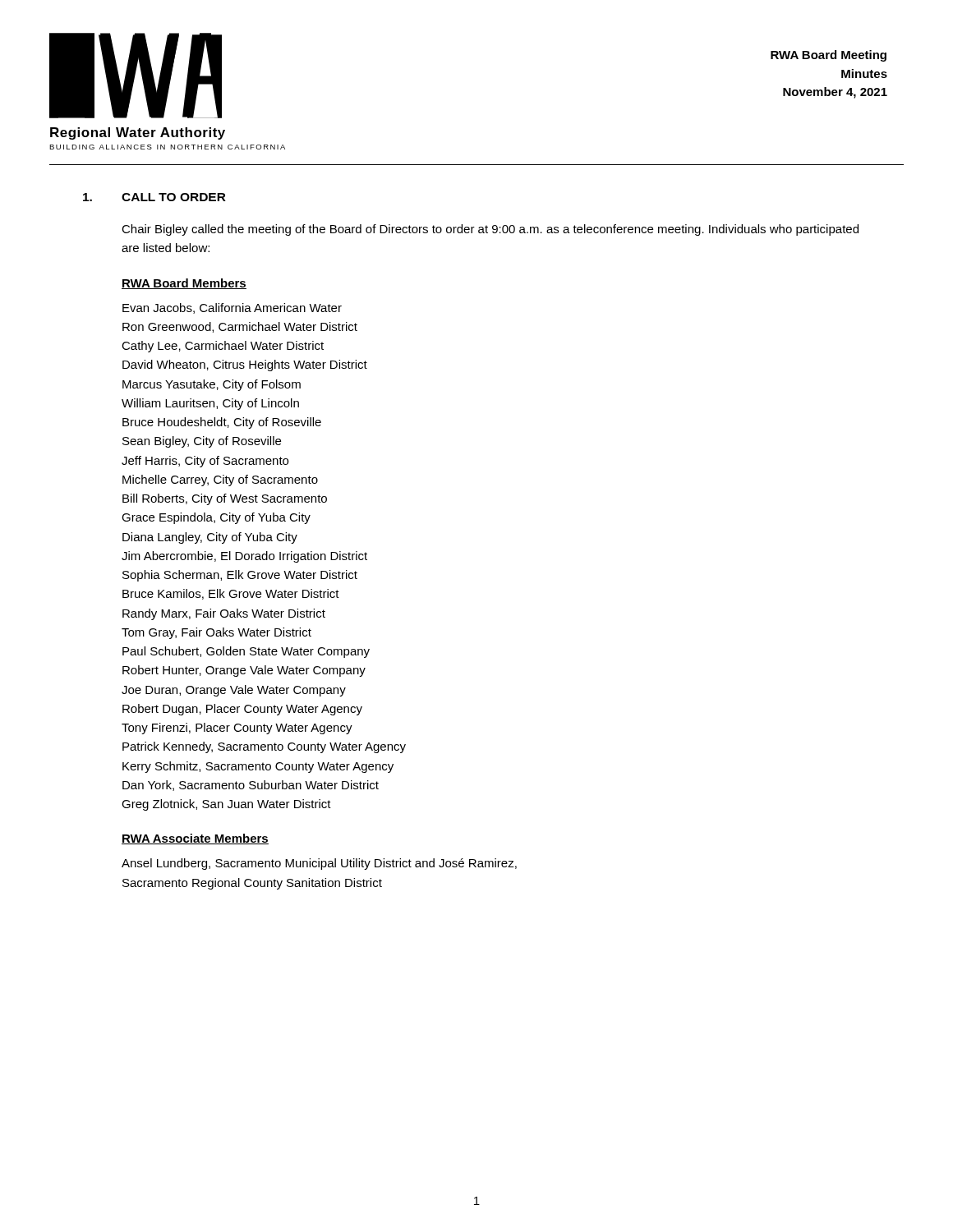Locate the section header containing "RWA Board Members"
Screen dimensions: 1232x953
click(x=184, y=283)
